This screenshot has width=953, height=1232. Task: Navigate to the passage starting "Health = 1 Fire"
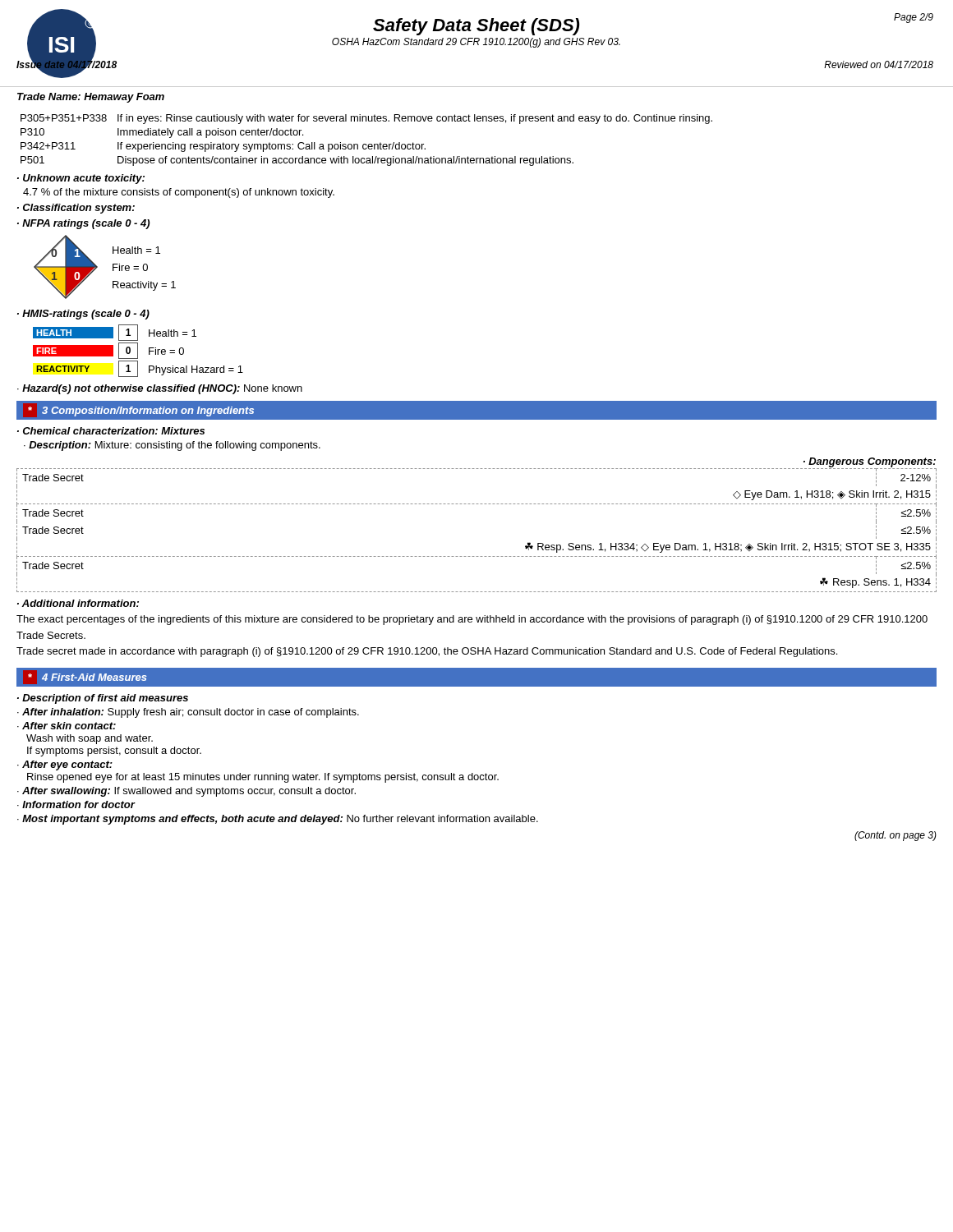(144, 267)
